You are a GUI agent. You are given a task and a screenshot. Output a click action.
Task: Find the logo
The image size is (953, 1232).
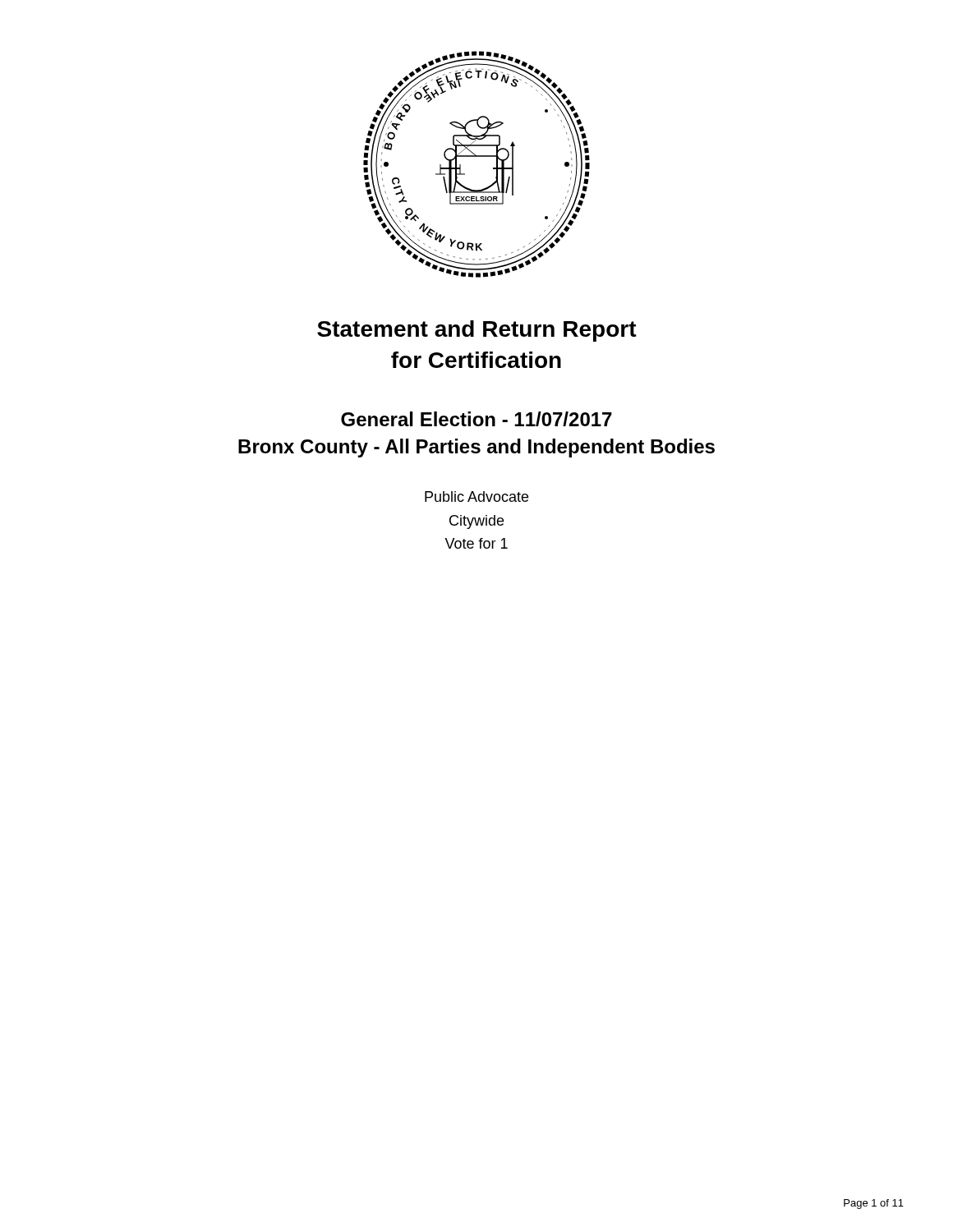click(476, 141)
